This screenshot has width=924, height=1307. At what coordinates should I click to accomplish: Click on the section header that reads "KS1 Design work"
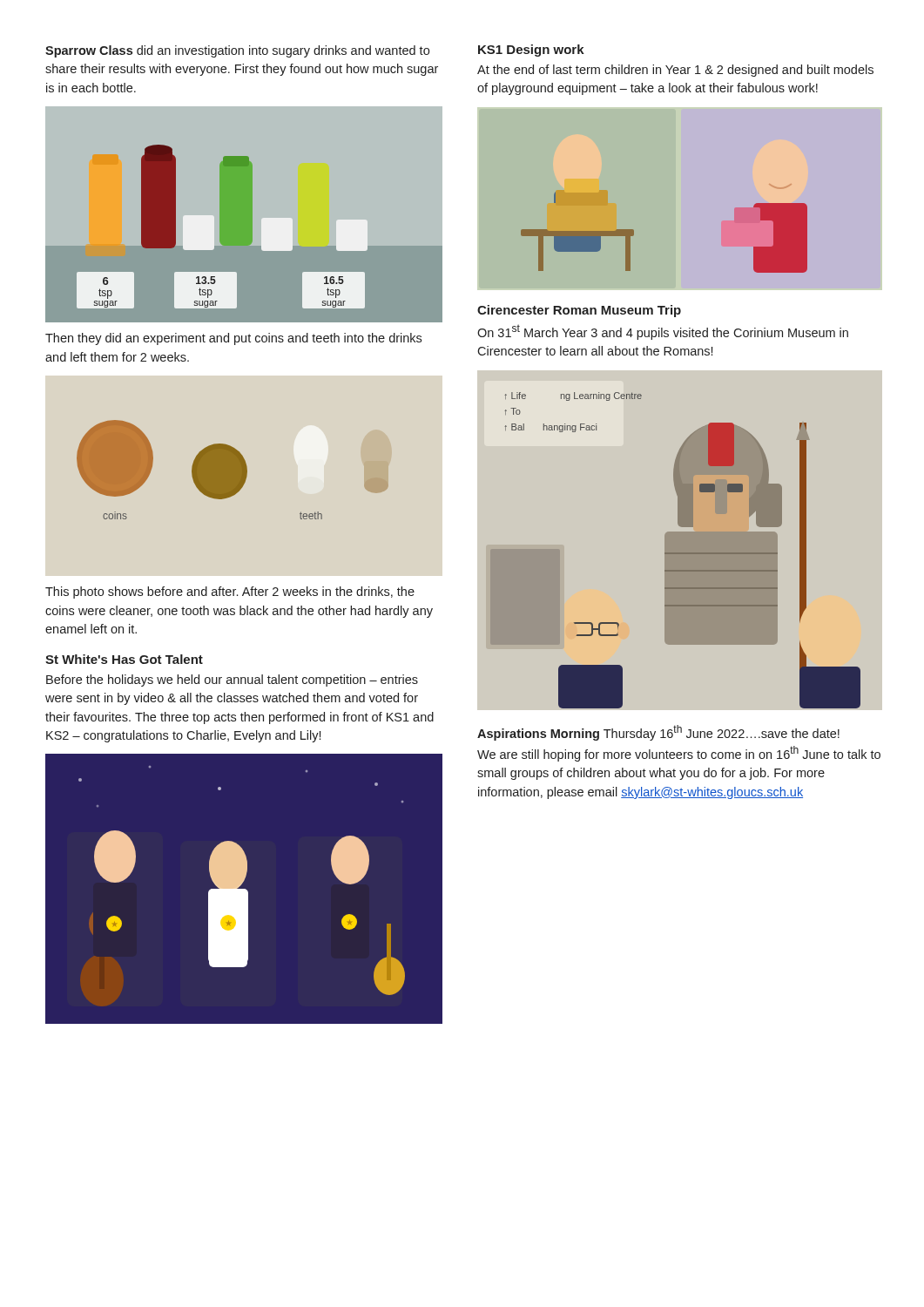(531, 49)
